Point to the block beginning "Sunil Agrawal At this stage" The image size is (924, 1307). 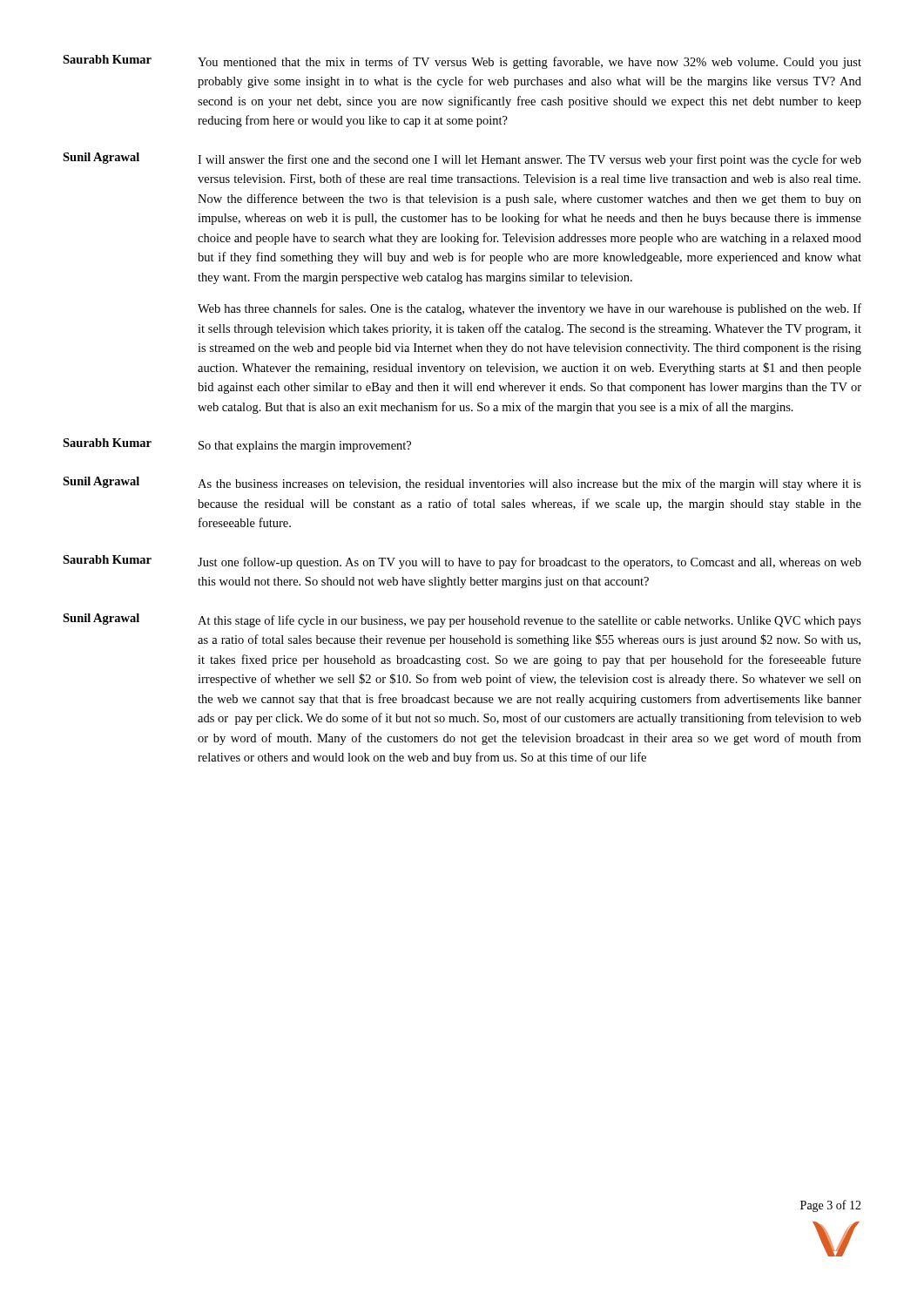click(x=462, y=689)
